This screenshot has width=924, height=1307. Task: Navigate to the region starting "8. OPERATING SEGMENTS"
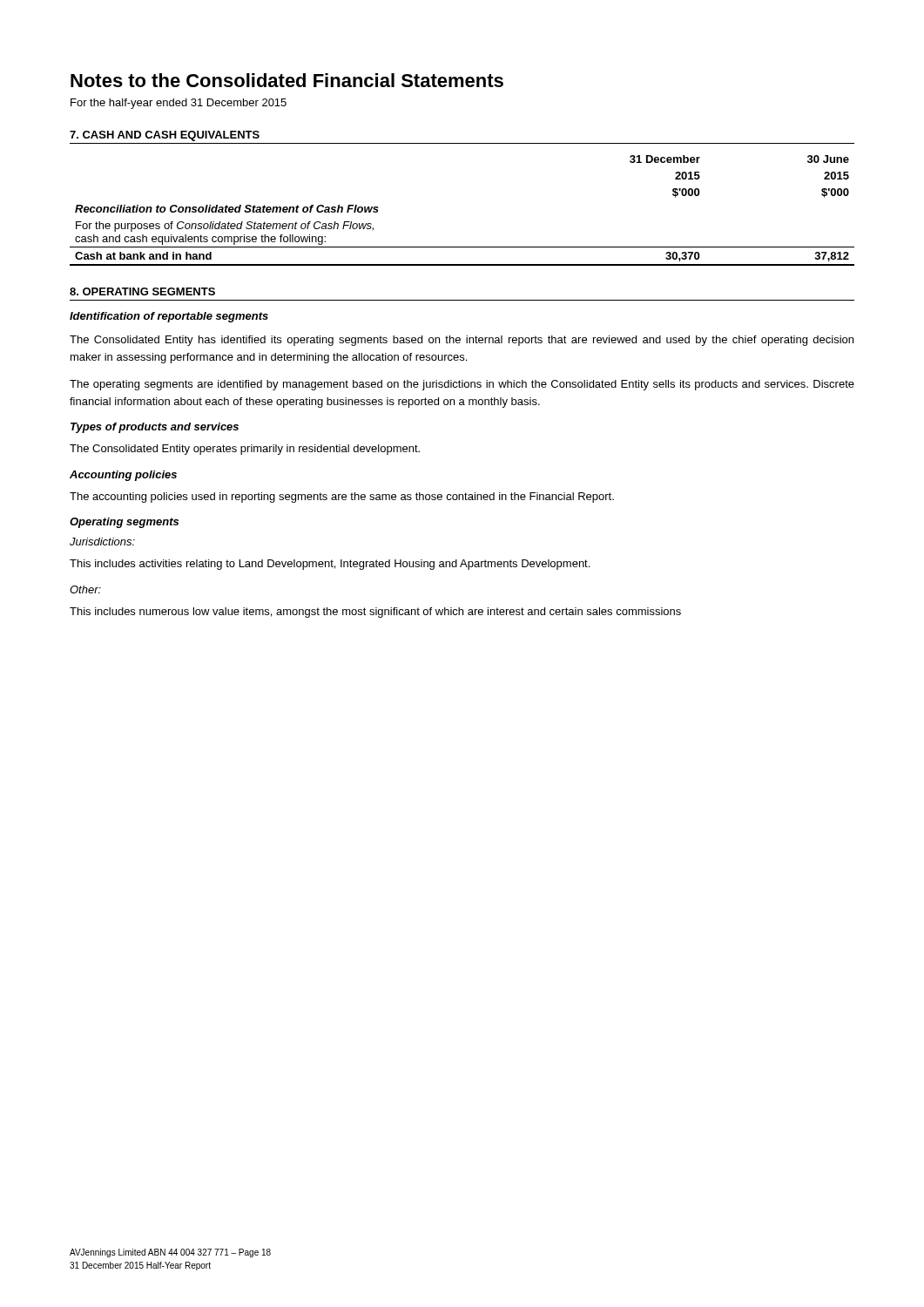(143, 291)
